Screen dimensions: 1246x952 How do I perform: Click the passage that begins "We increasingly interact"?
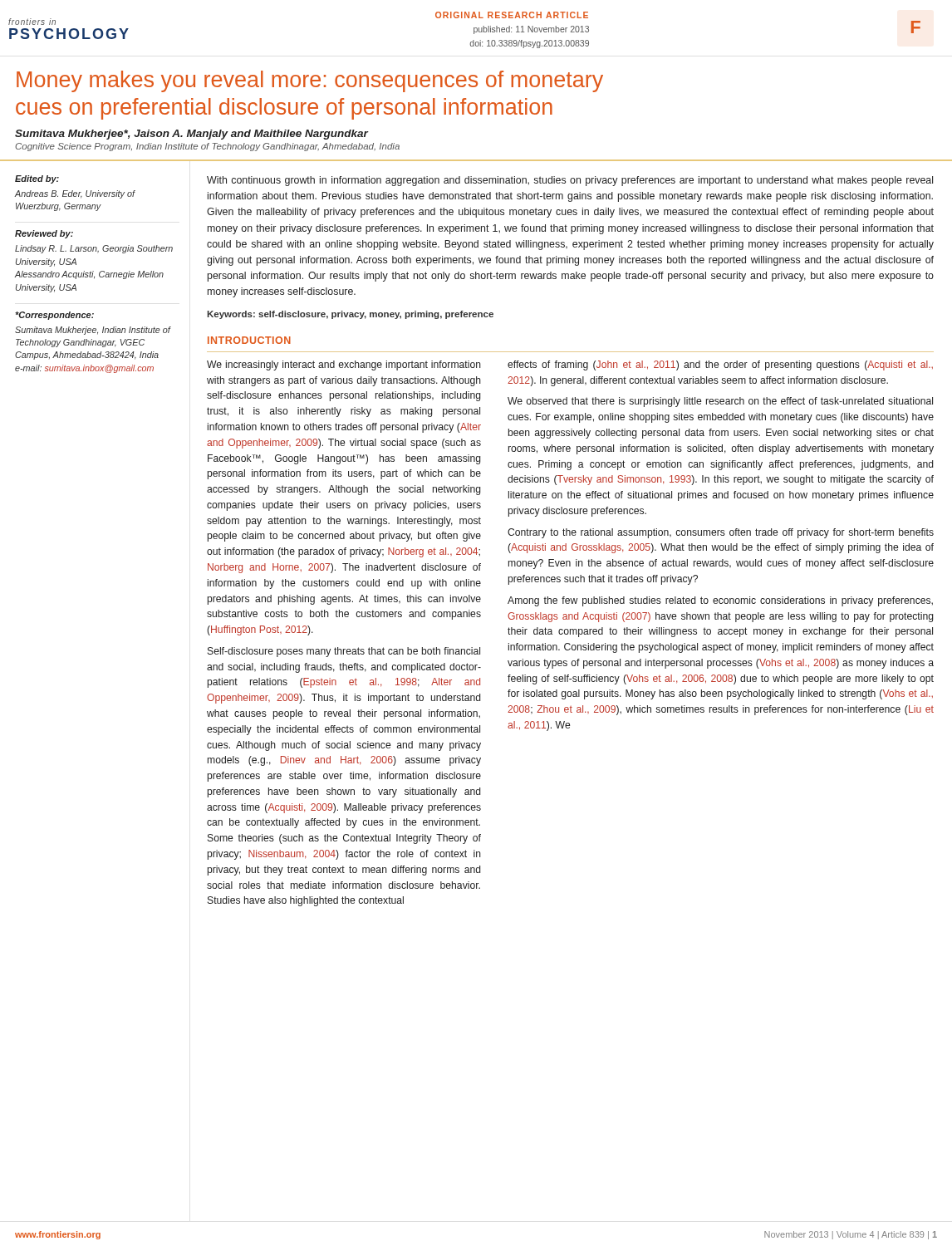coord(344,497)
